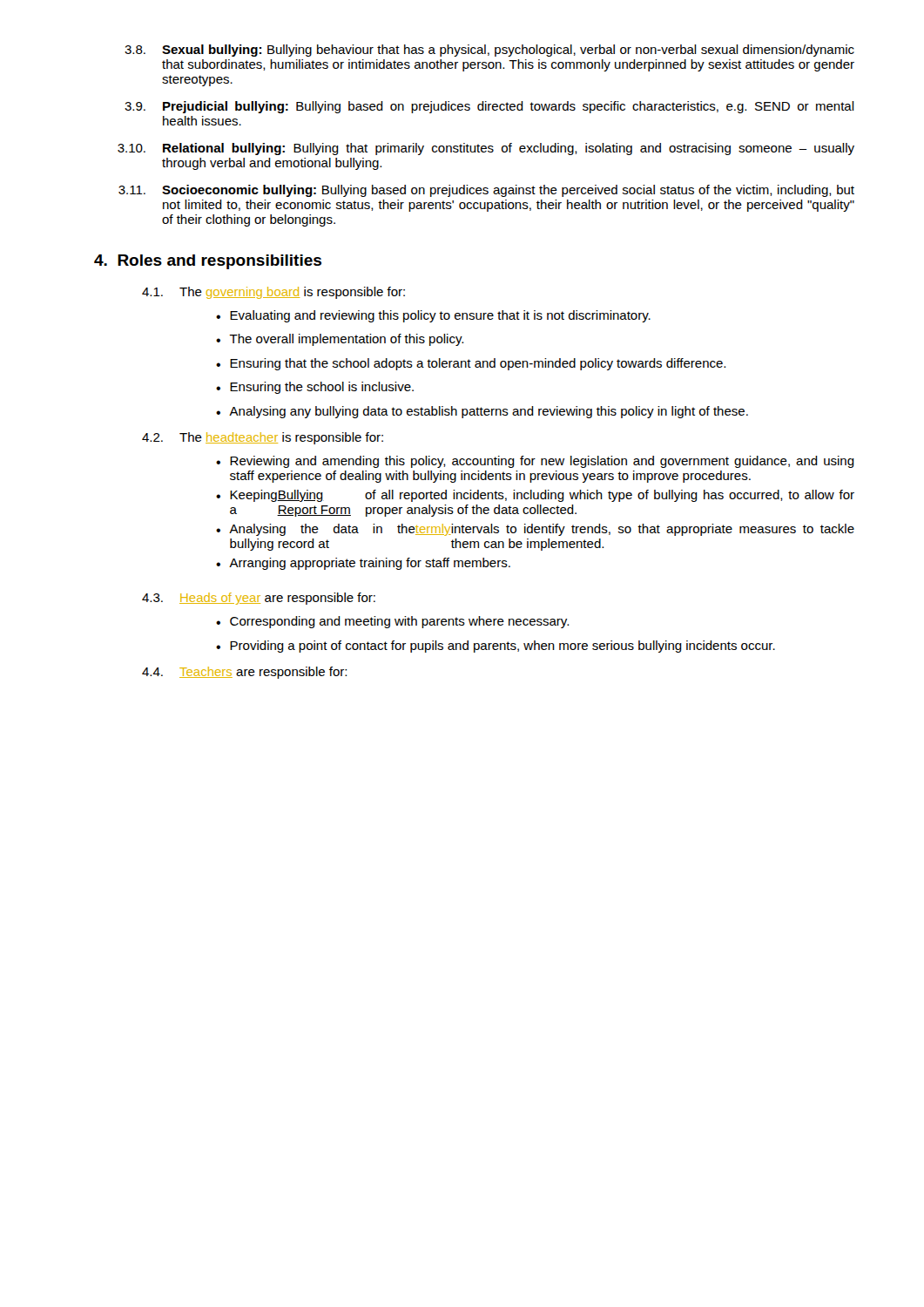
Task: Point to the block starting "3.8. Sexual bullying: Bullying behaviour"
Action: click(x=474, y=64)
